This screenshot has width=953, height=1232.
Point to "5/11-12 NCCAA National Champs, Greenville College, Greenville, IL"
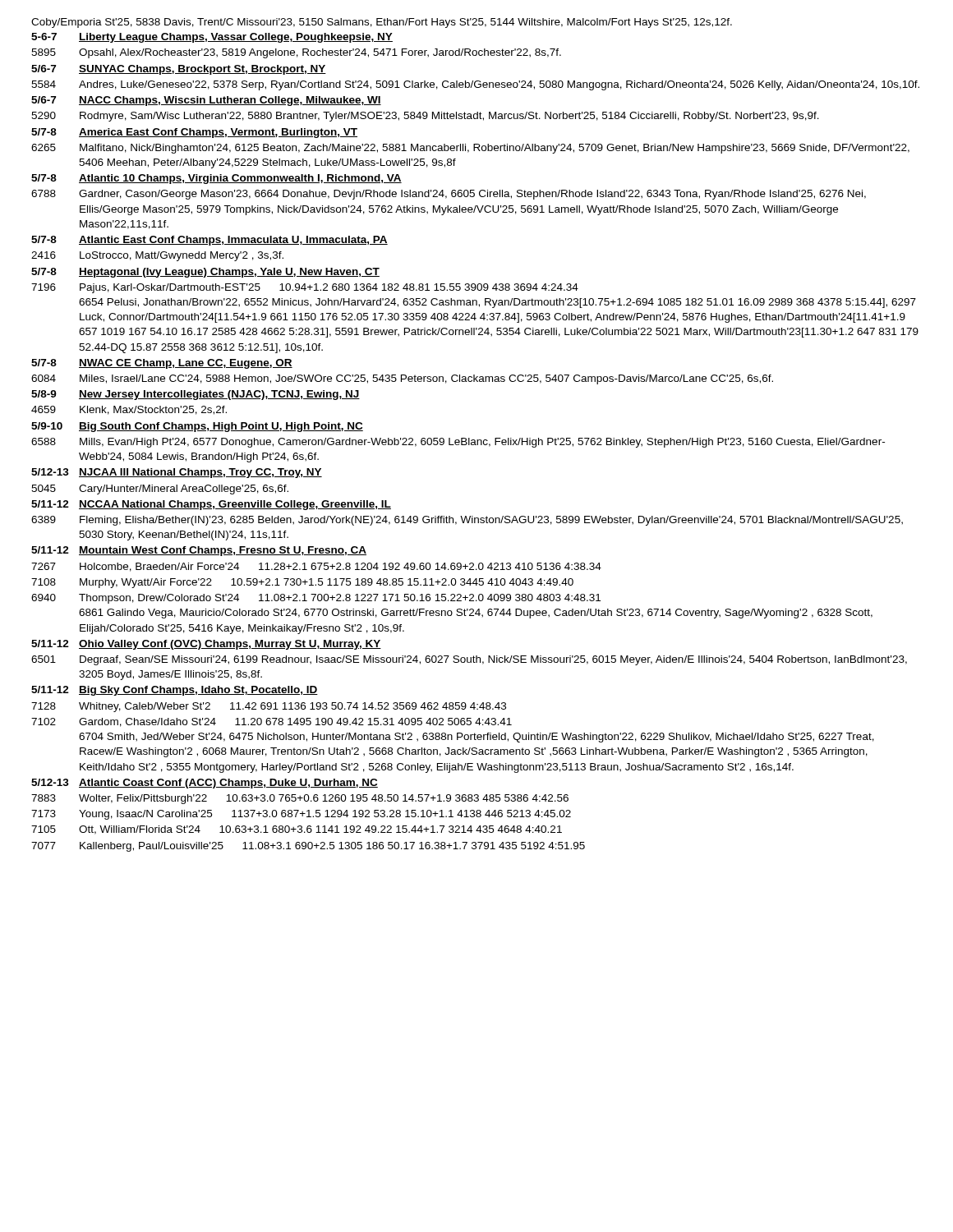[x=211, y=505]
